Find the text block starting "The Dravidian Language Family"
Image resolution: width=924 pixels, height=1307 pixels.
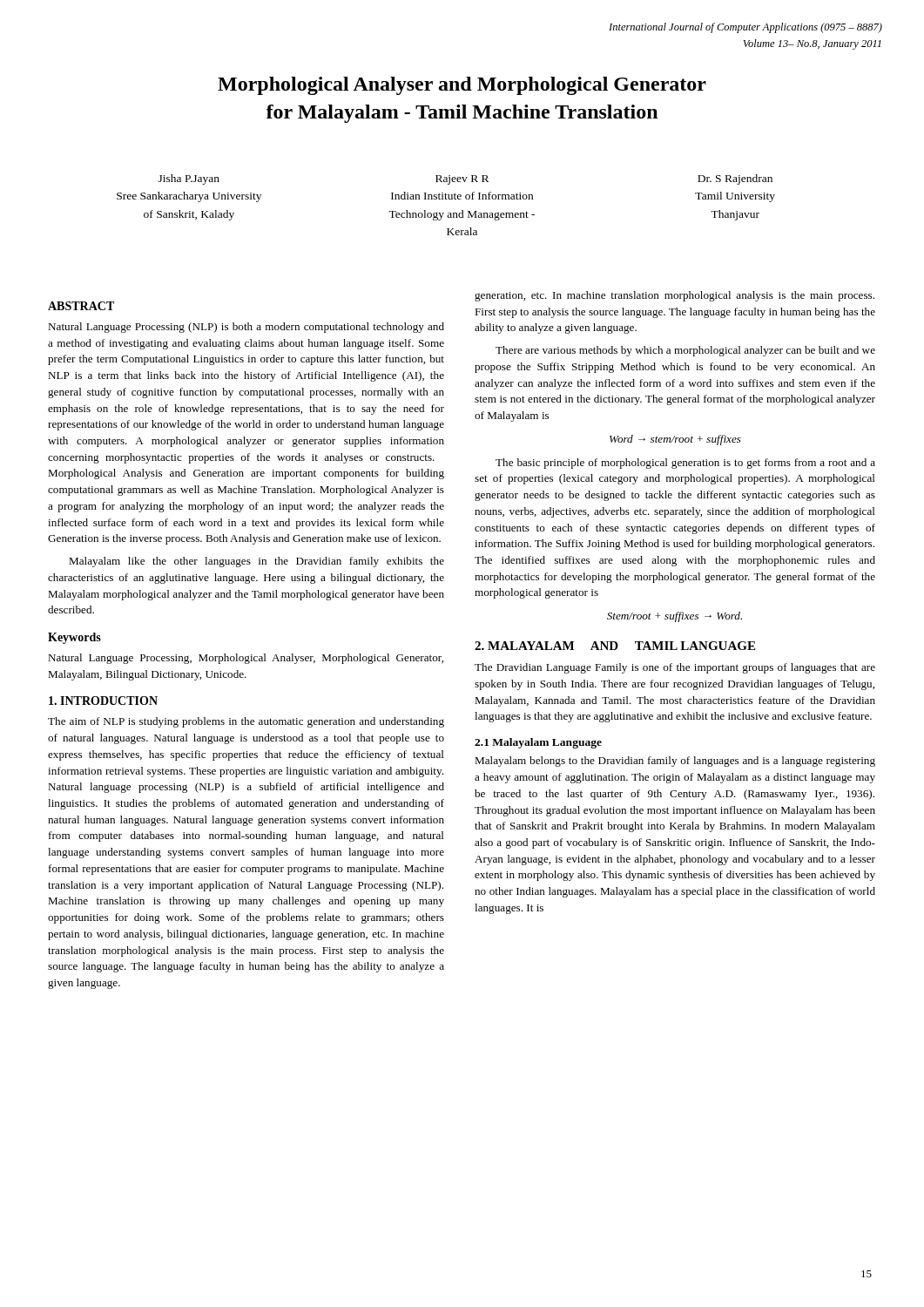tap(675, 692)
